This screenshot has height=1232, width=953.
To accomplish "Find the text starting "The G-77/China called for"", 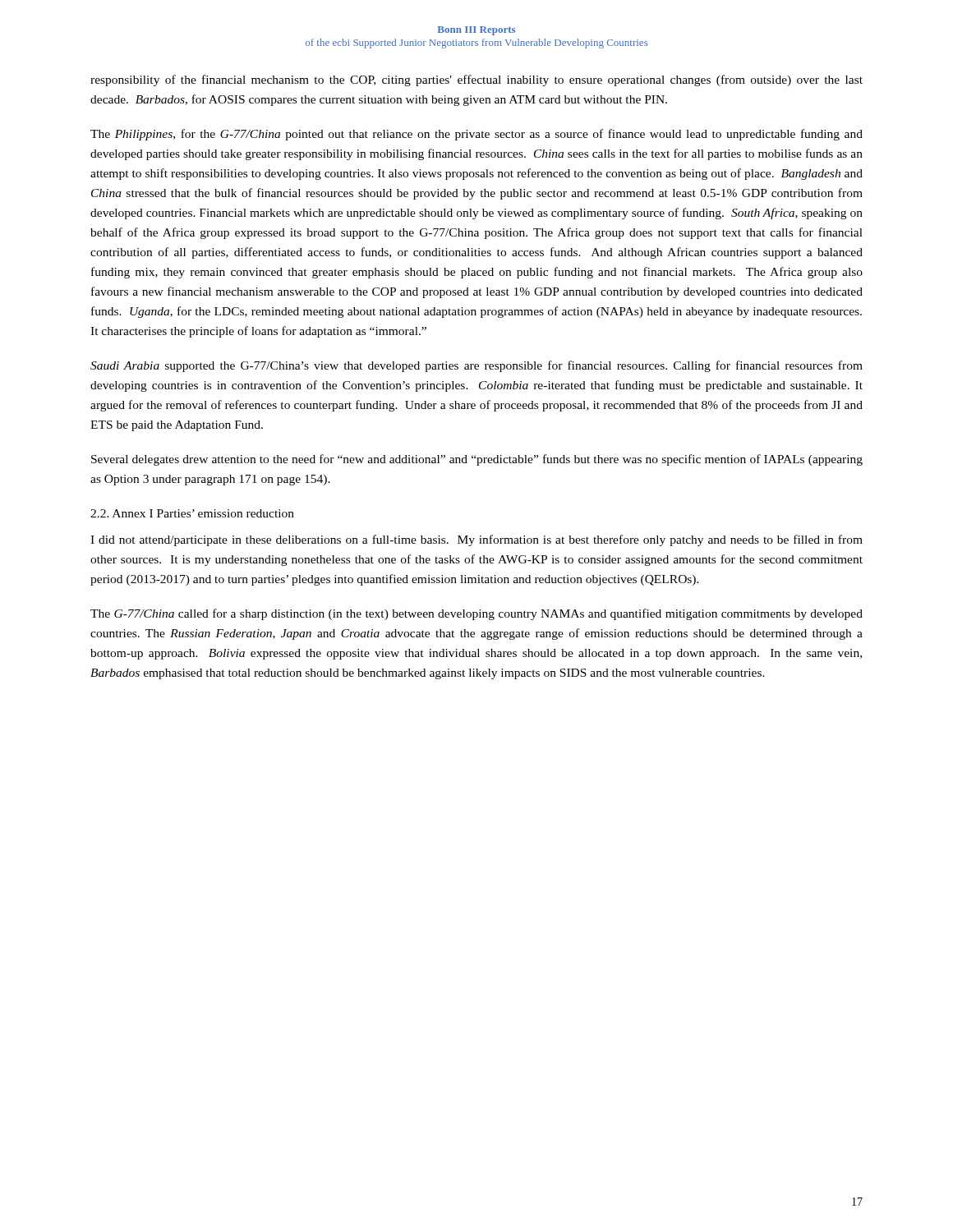I will (x=476, y=643).
